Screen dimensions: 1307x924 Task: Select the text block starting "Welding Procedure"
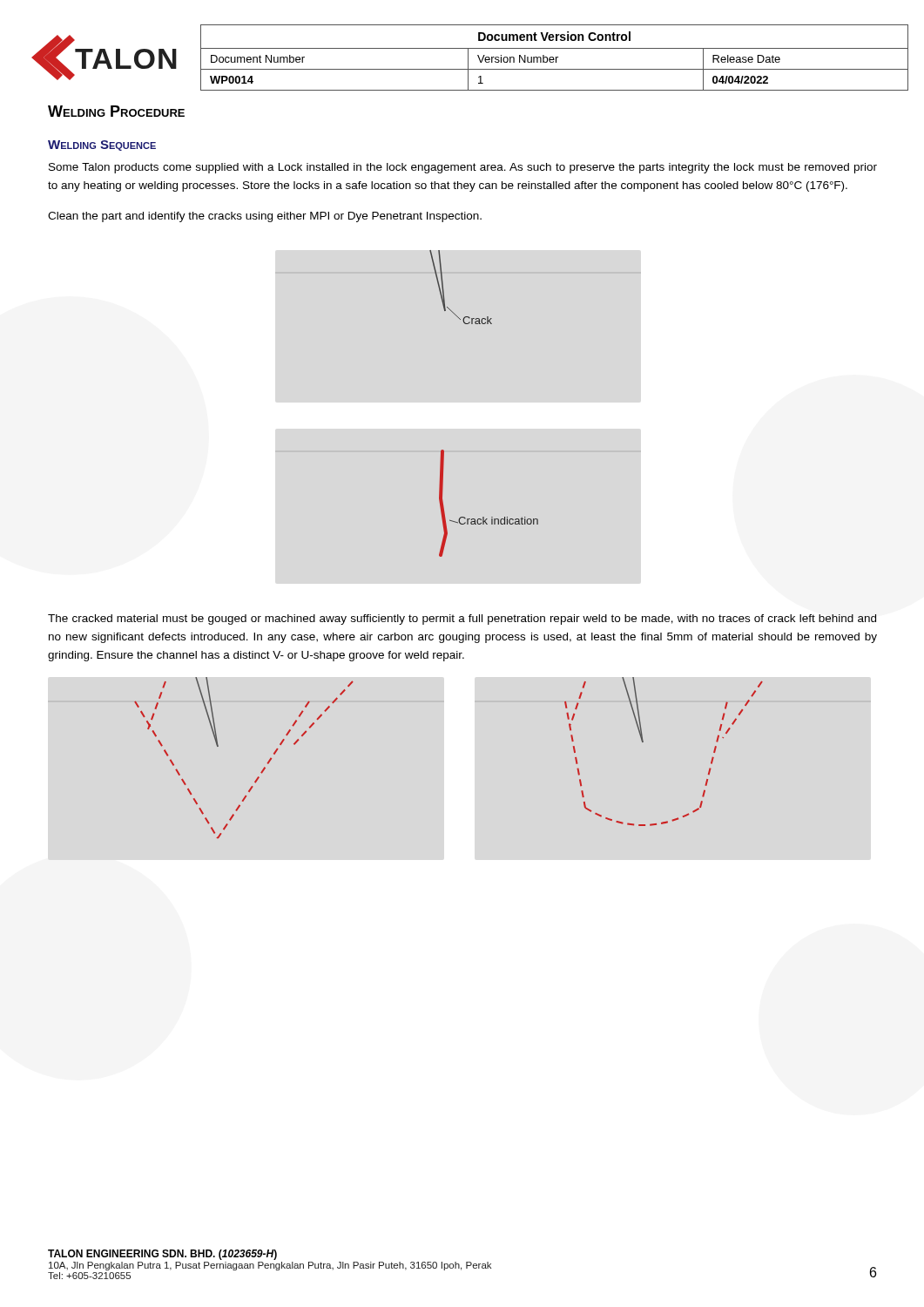click(116, 112)
